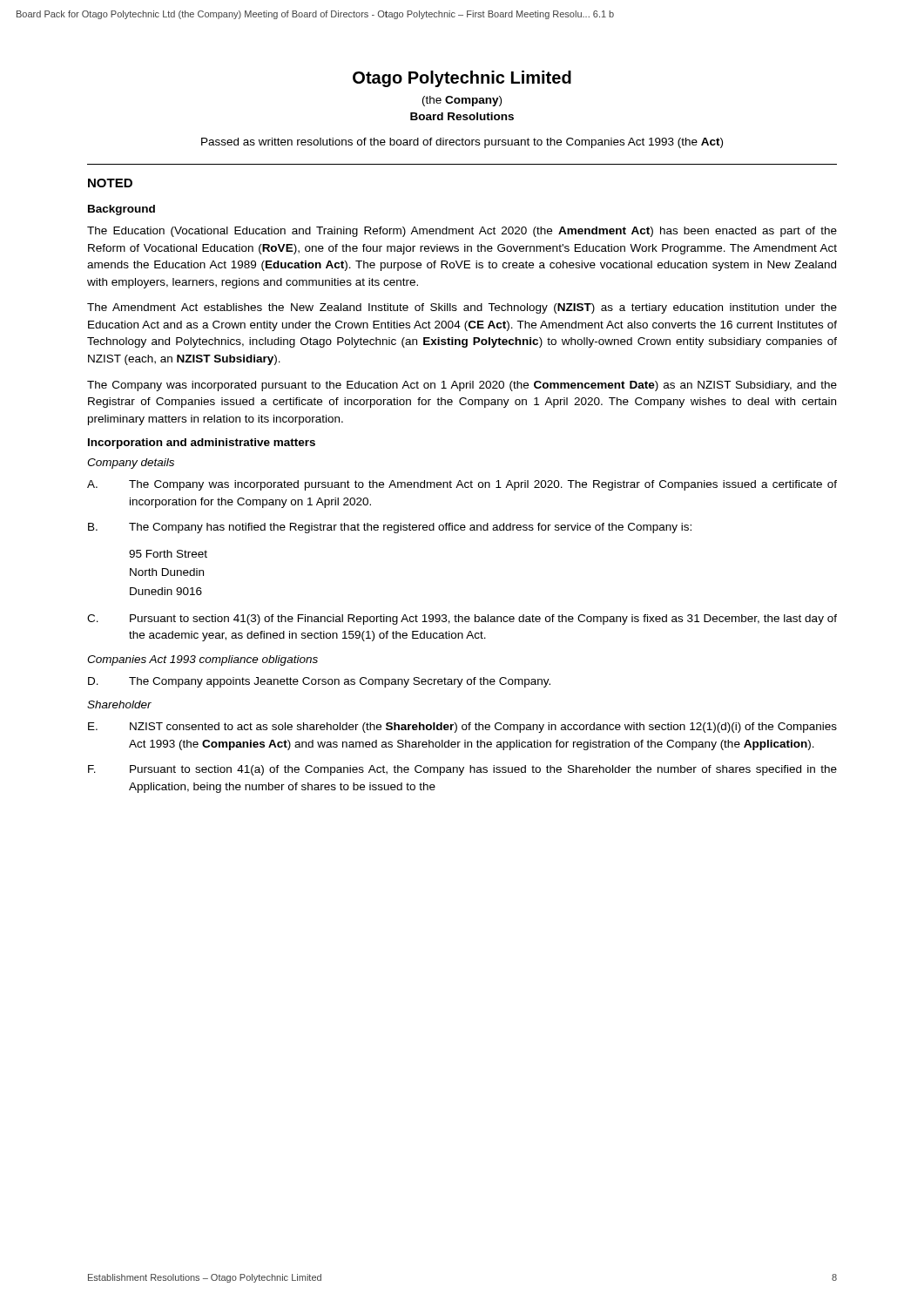
Task: Click on the block starting "The Amendment Act establishes the"
Action: [x=462, y=333]
